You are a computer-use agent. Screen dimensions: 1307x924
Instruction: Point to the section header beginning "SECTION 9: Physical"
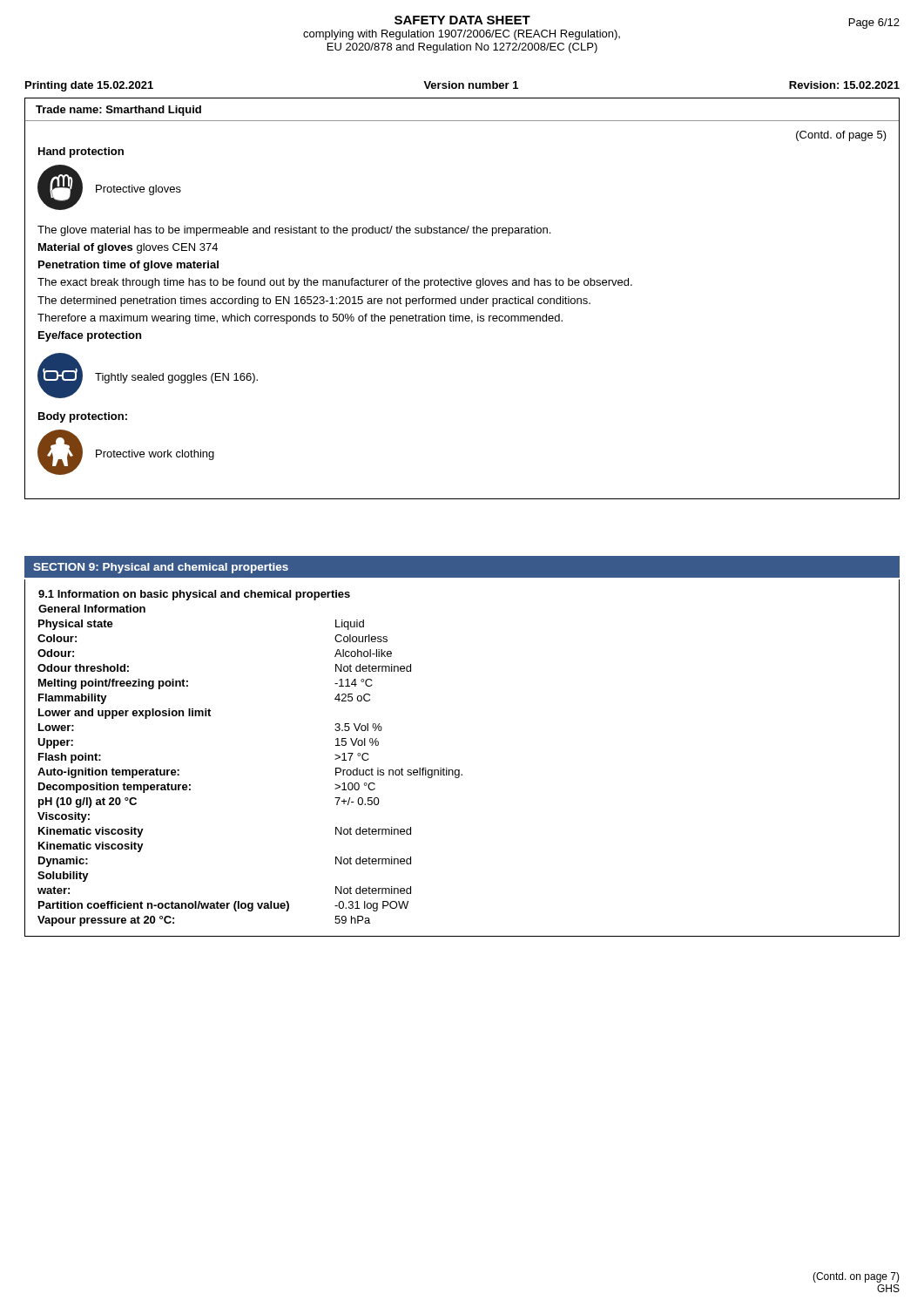[x=161, y=567]
